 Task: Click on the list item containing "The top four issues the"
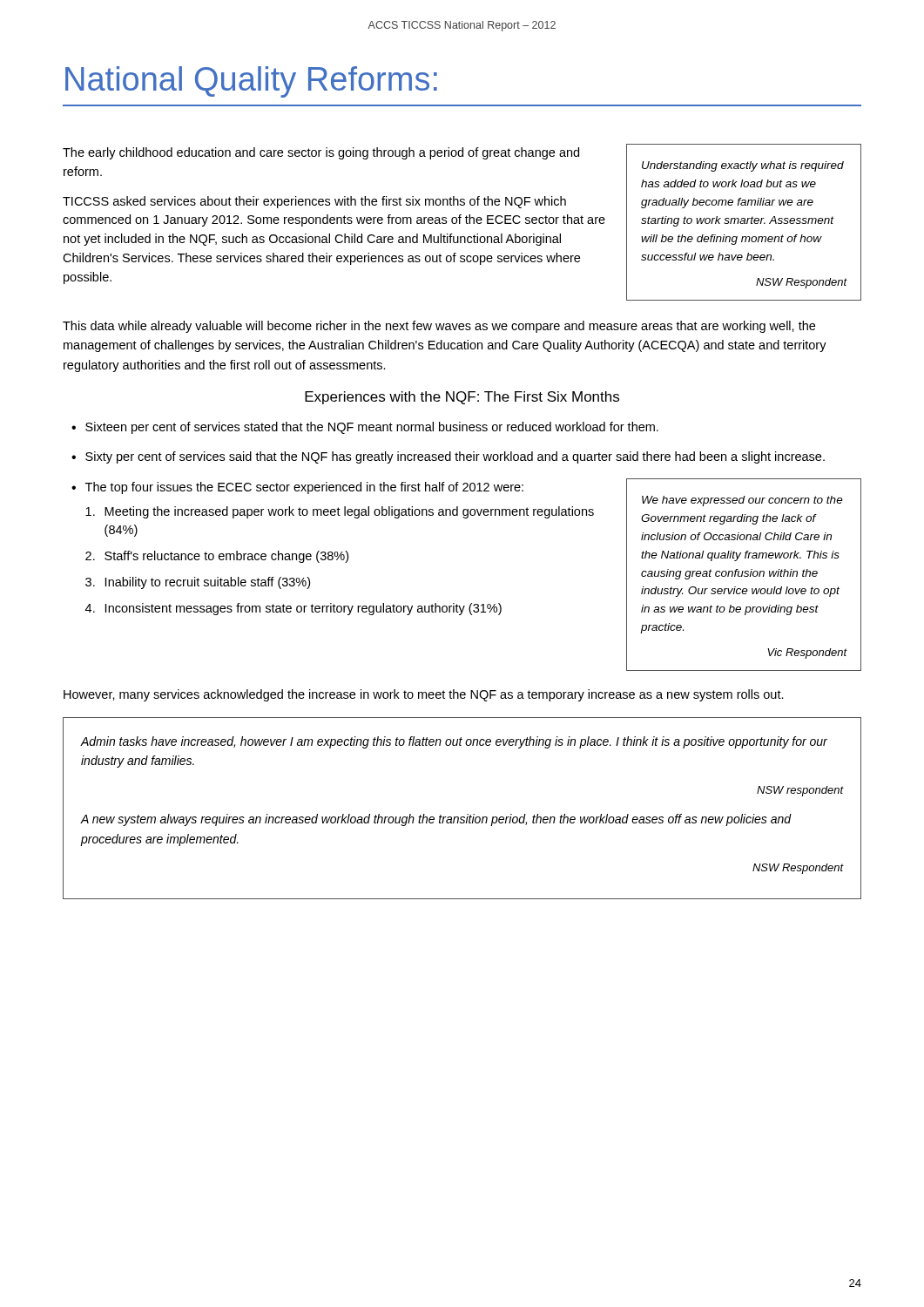click(347, 552)
